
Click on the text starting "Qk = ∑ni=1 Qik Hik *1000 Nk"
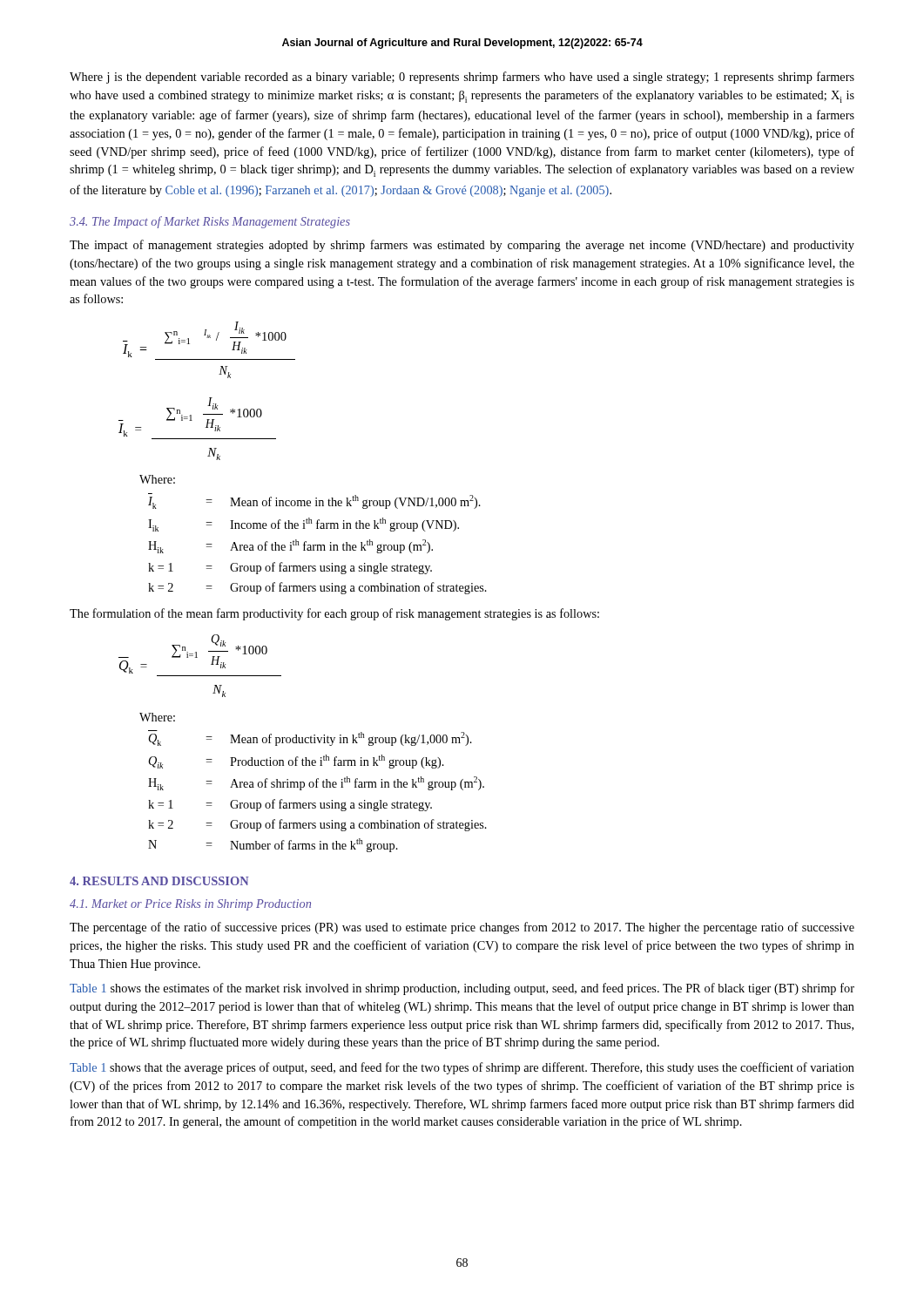[x=200, y=666]
